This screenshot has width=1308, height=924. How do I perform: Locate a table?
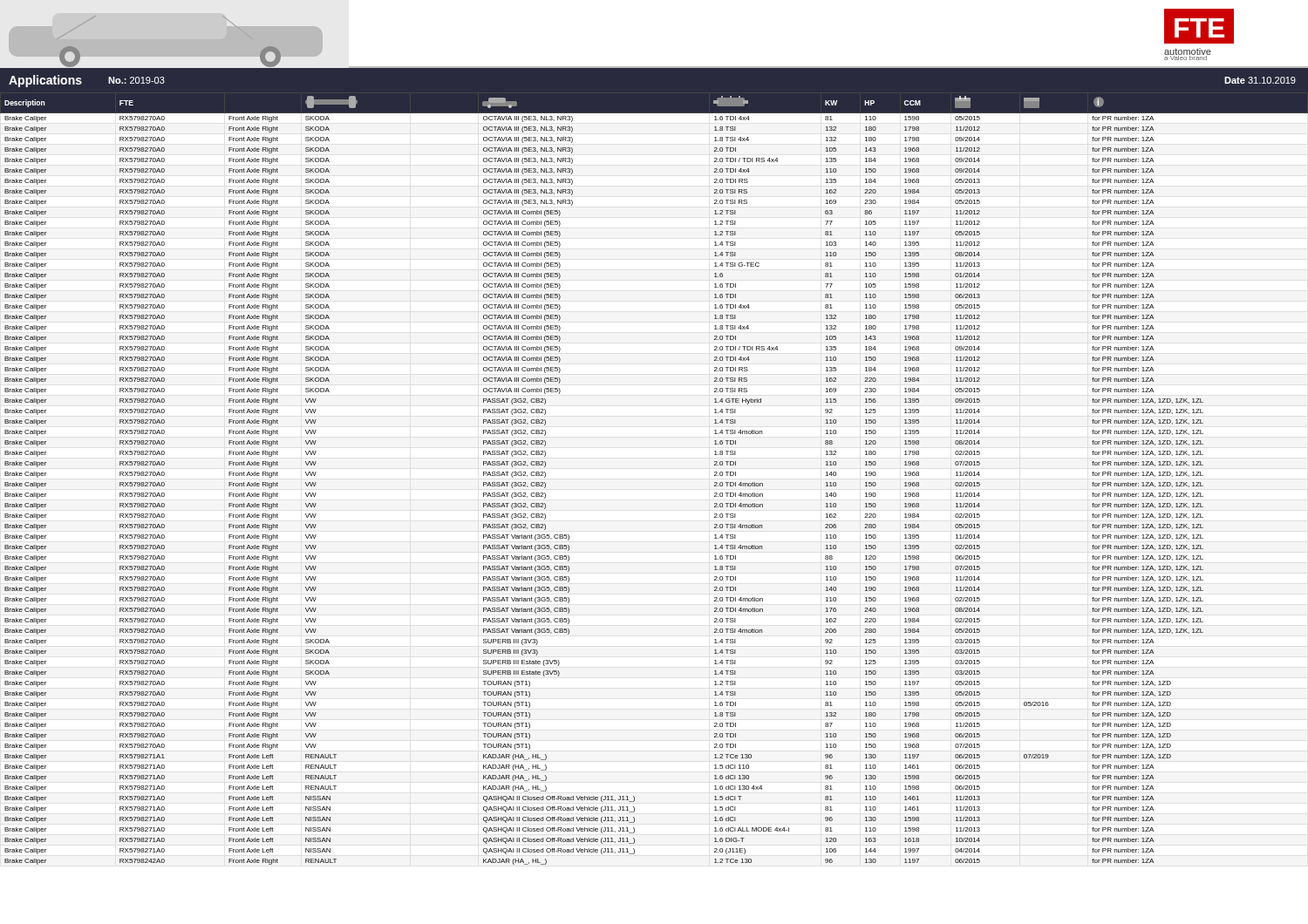coord(654,508)
